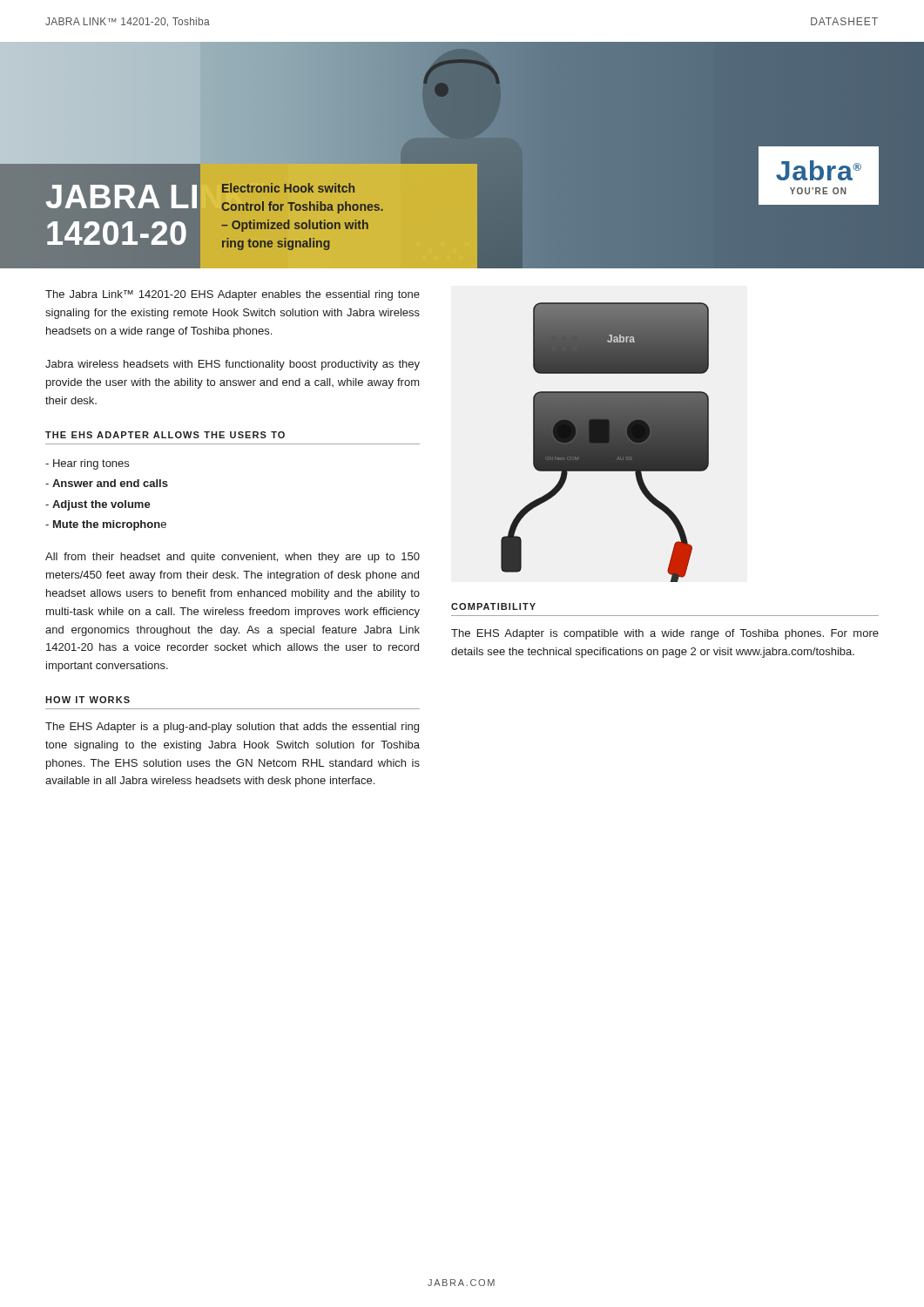Locate the element starting "The Jabra Link™ 14201-20 EHS"
Viewport: 924px width, 1307px height.
tap(233, 312)
